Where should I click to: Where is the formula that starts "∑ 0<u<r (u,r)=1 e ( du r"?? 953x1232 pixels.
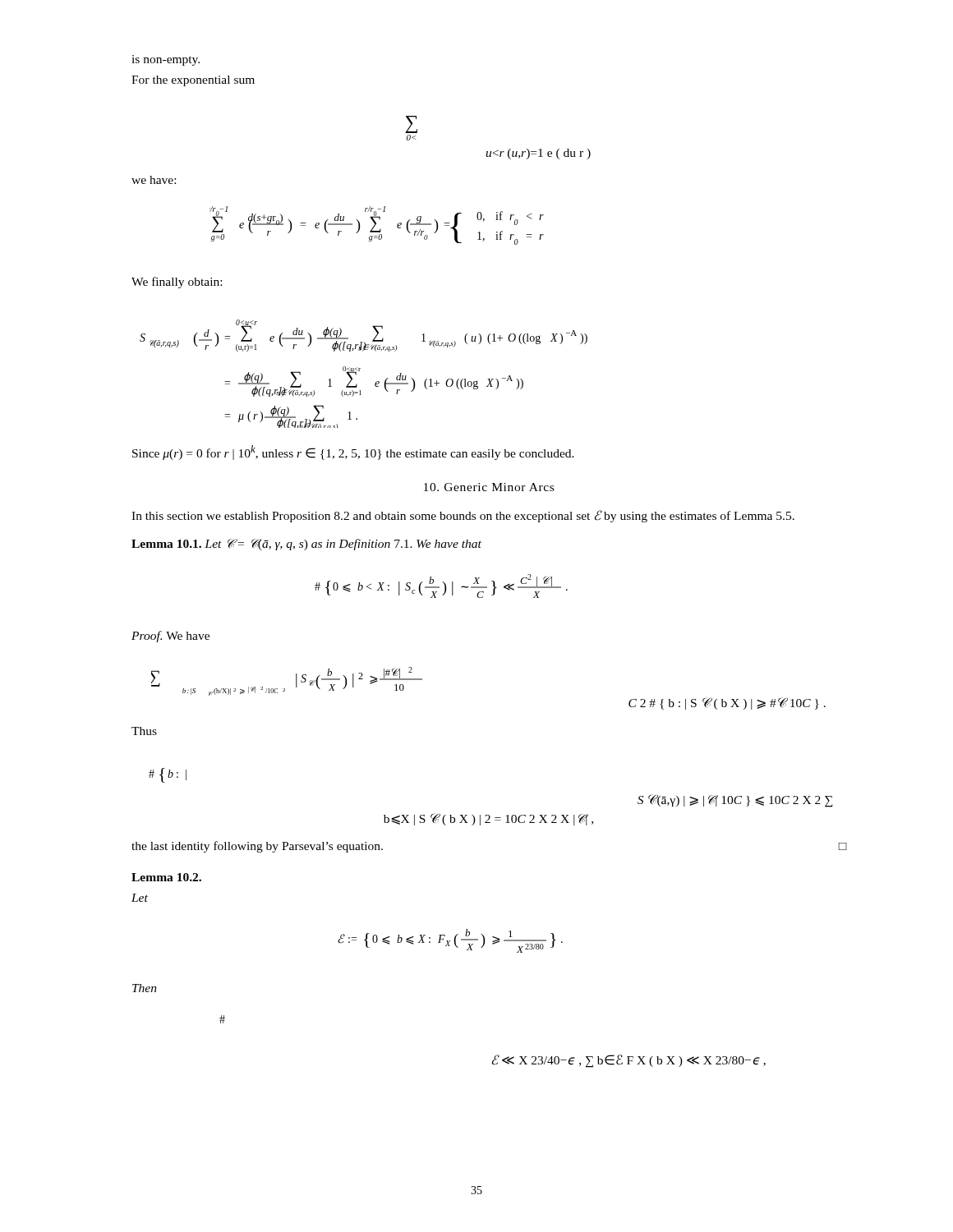[411, 124]
